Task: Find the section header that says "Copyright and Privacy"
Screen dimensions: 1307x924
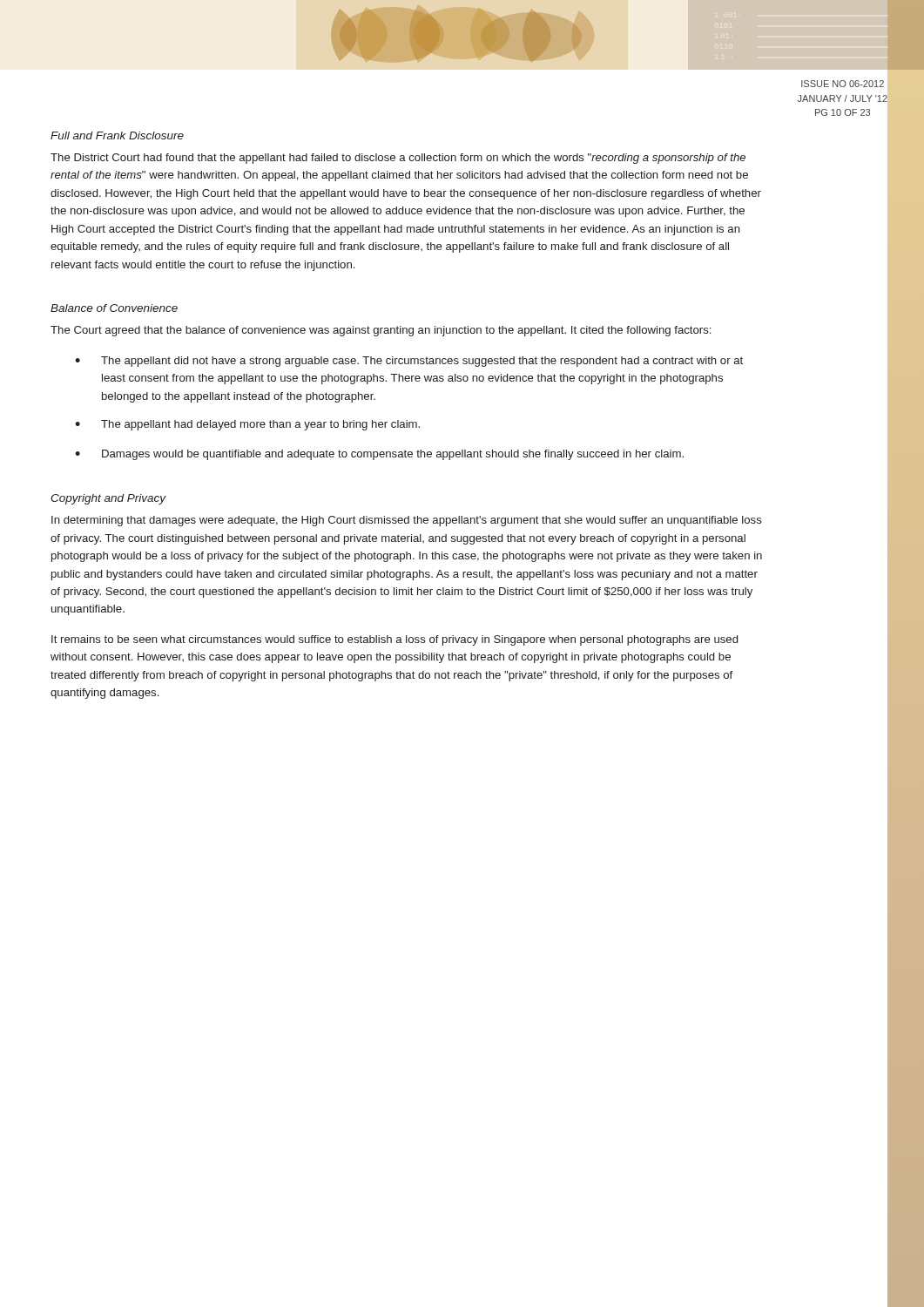Action: (108, 498)
